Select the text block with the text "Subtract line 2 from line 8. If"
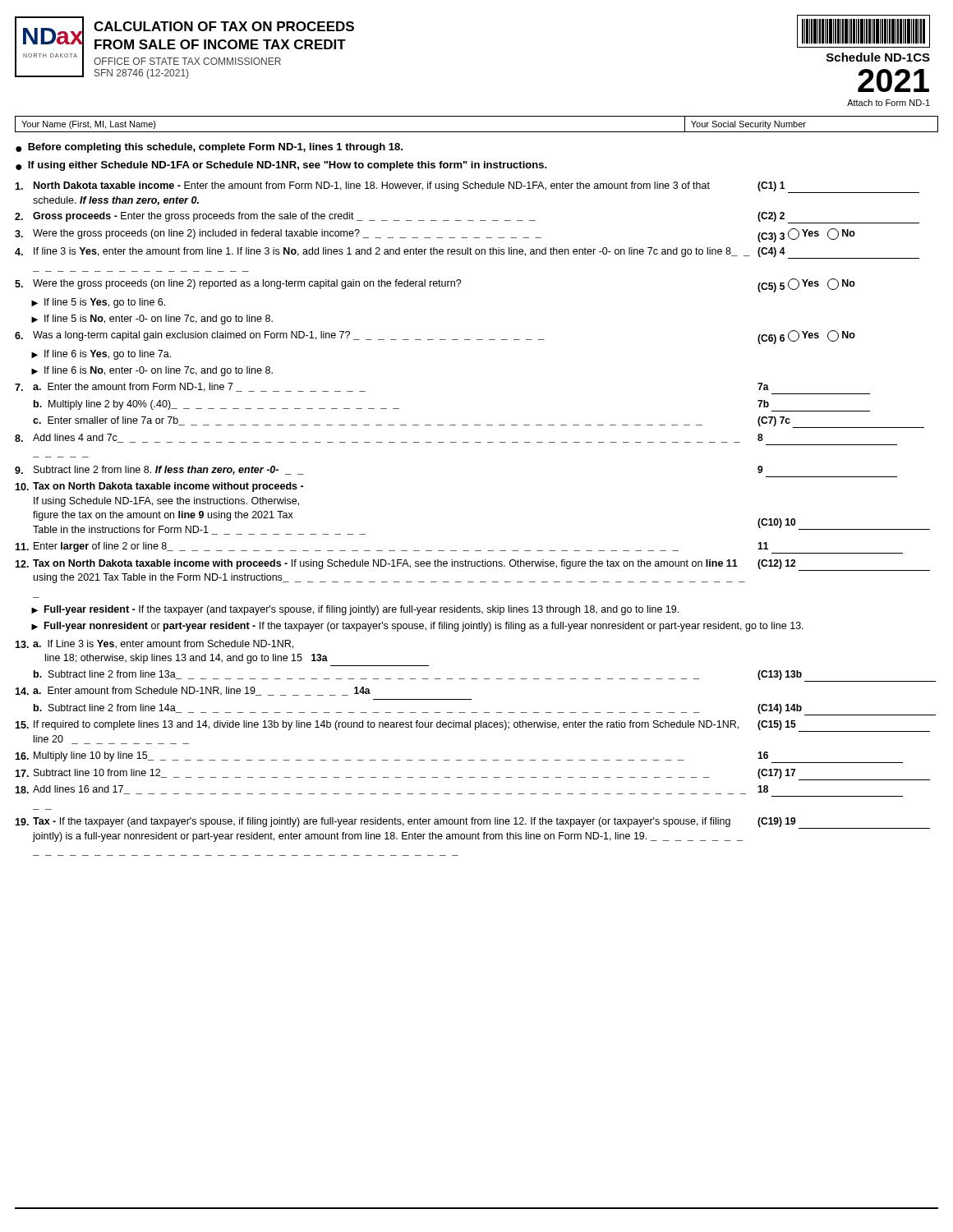 pos(174,470)
